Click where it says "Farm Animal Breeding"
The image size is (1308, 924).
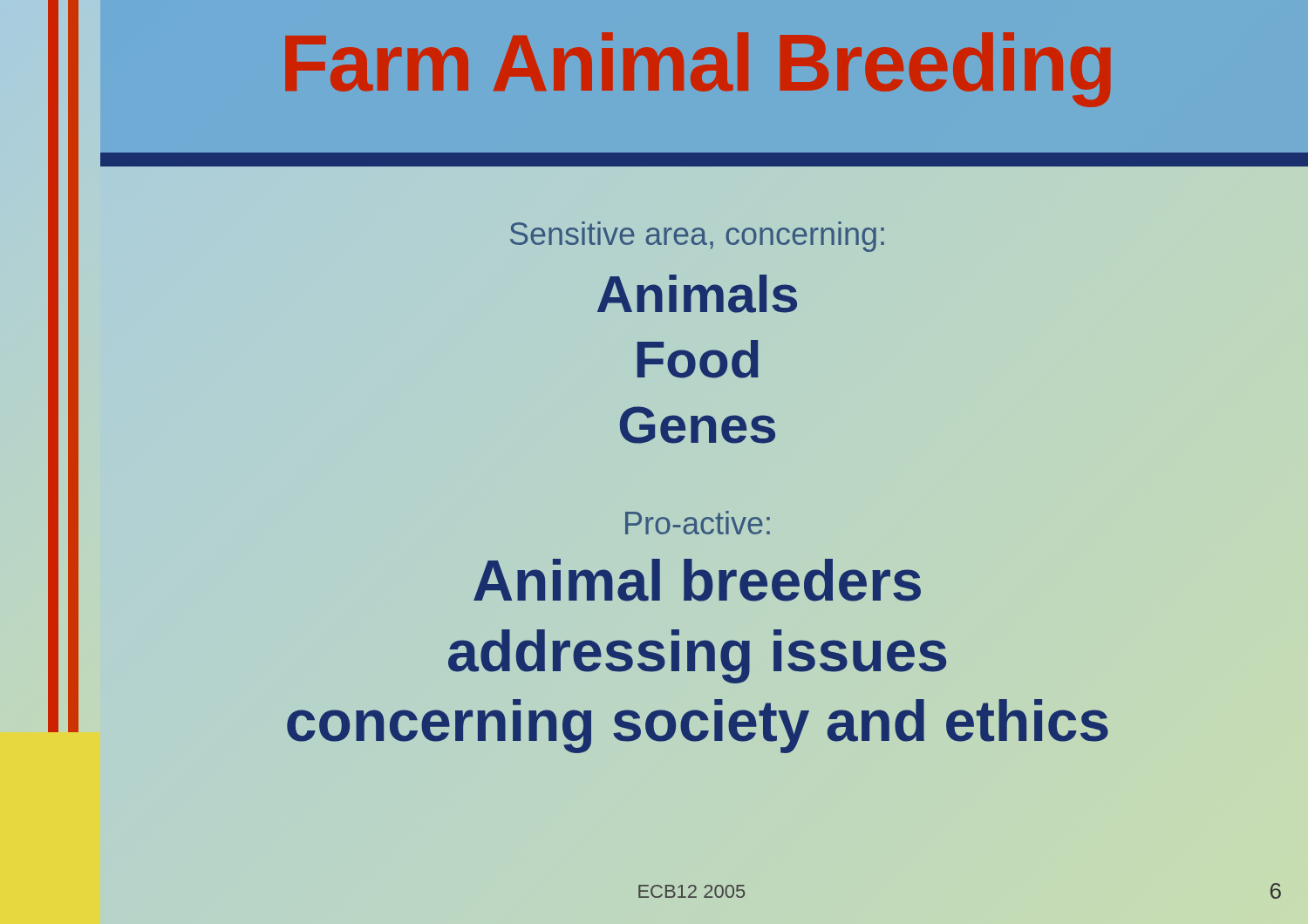(x=698, y=63)
